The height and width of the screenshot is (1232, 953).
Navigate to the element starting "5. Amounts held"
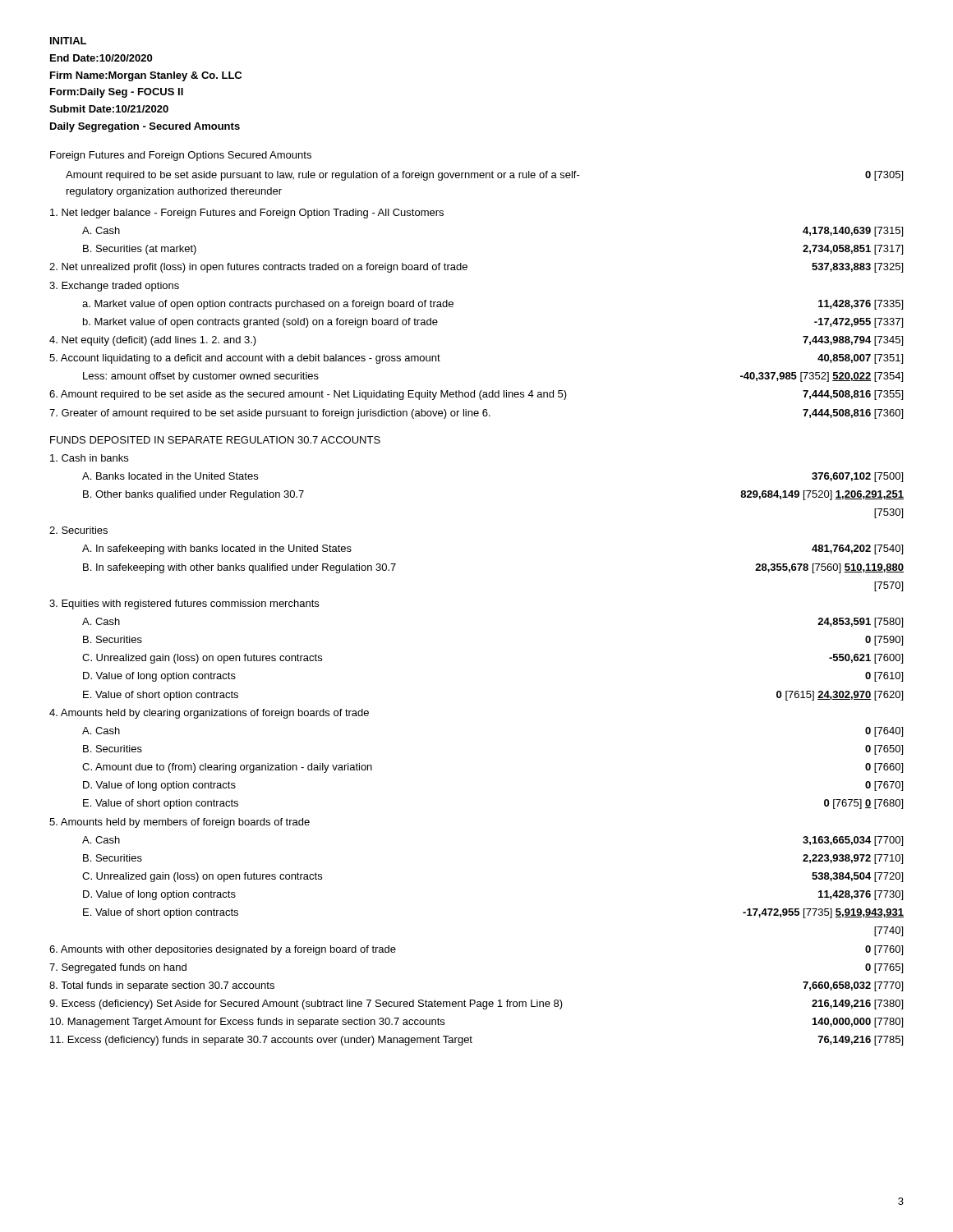pyautogui.click(x=180, y=823)
